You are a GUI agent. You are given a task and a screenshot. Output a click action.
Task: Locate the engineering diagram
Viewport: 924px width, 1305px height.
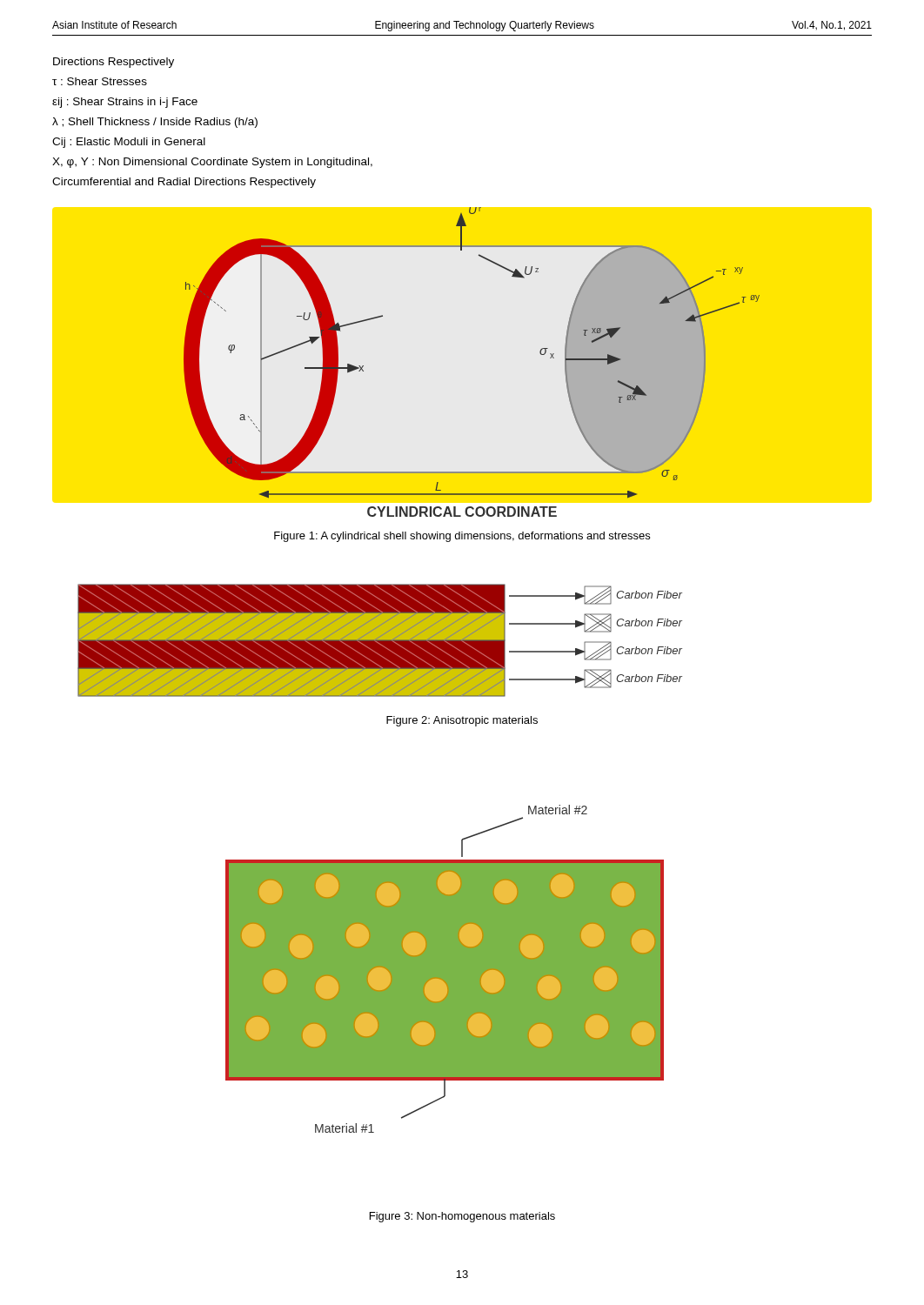click(x=462, y=365)
